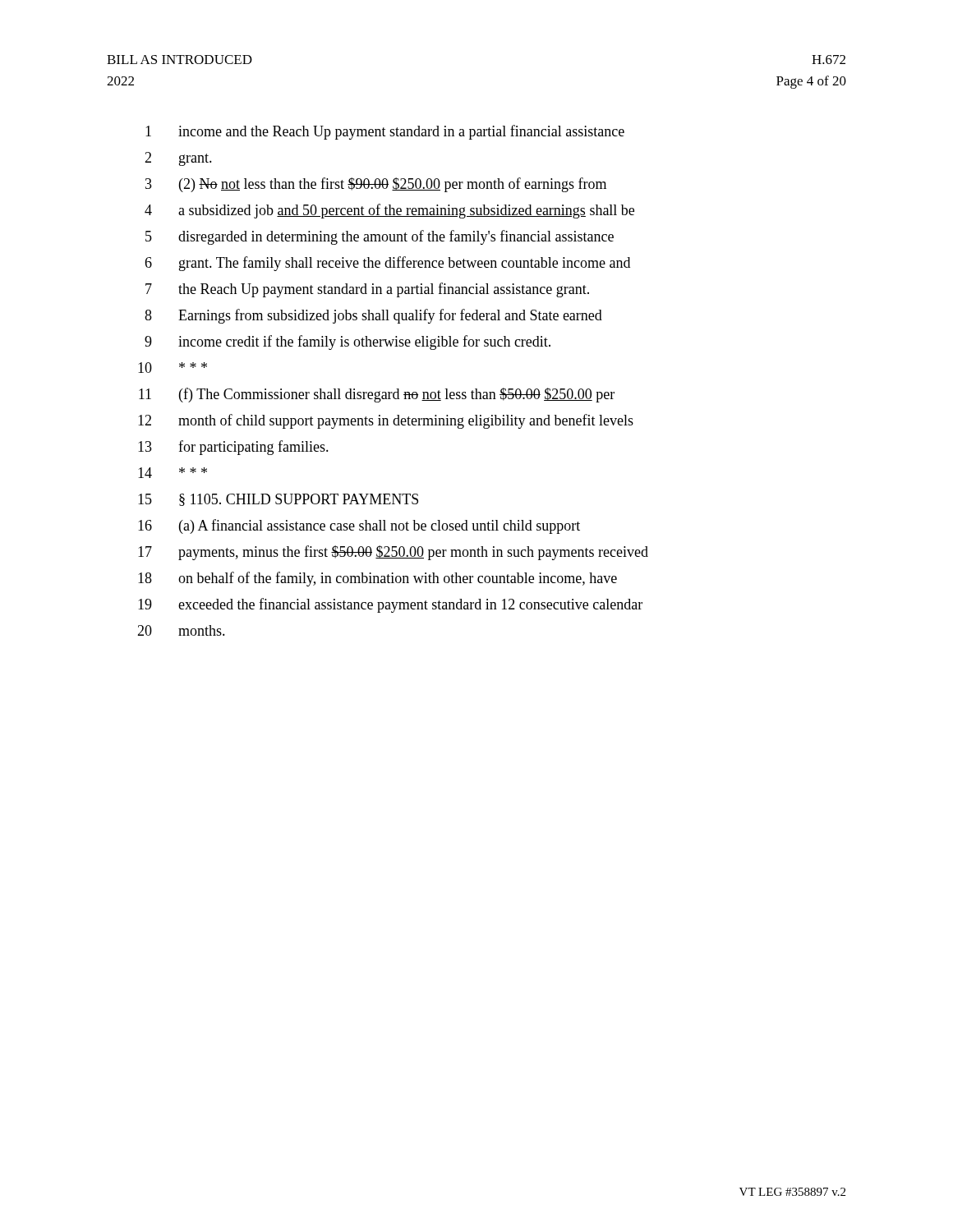
Task: Point to the block beginning "9 income credit if the"
Action: [x=476, y=342]
